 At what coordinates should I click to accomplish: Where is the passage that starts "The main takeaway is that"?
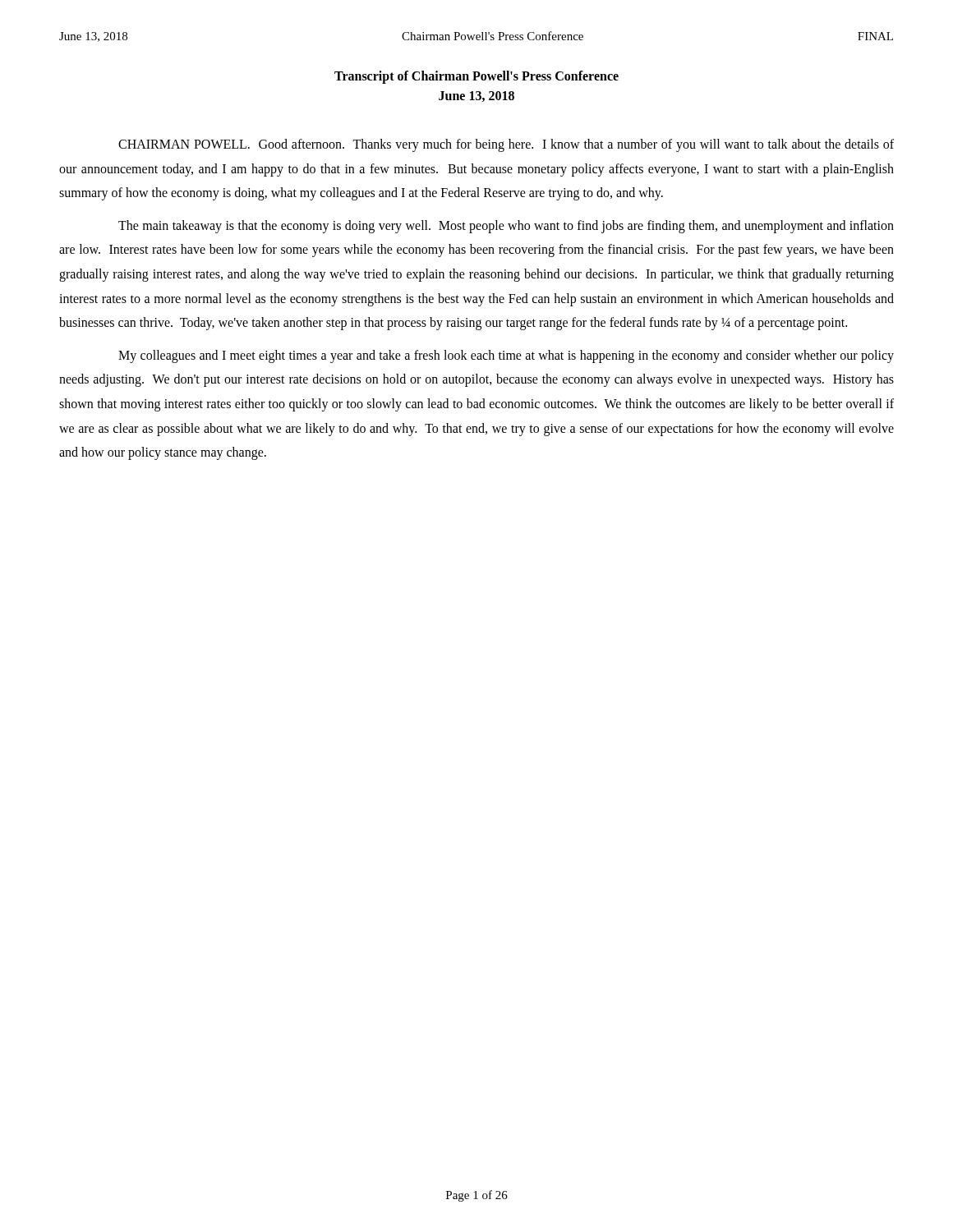point(476,274)
